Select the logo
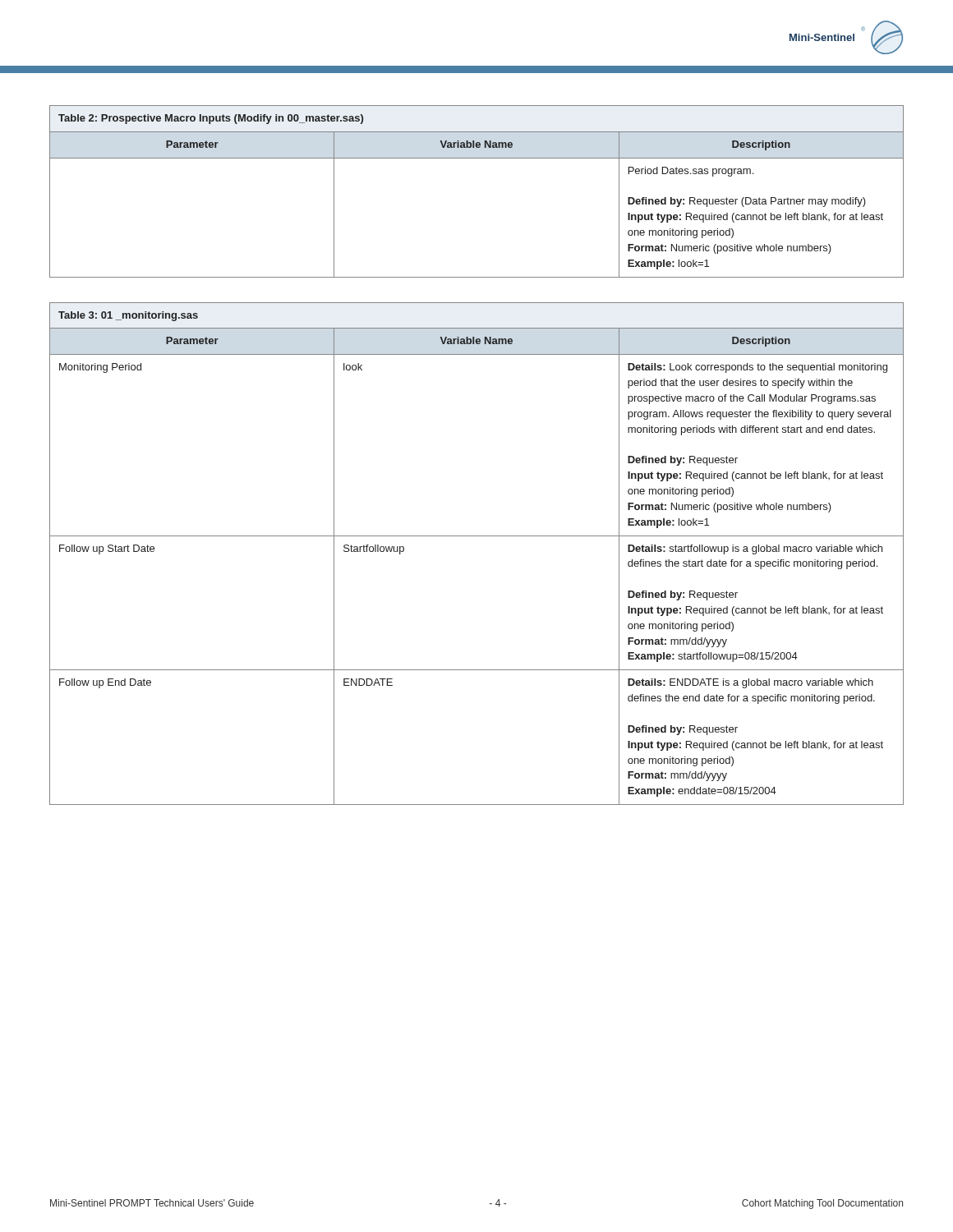953x1232 pixels. (x=848, y=38)
